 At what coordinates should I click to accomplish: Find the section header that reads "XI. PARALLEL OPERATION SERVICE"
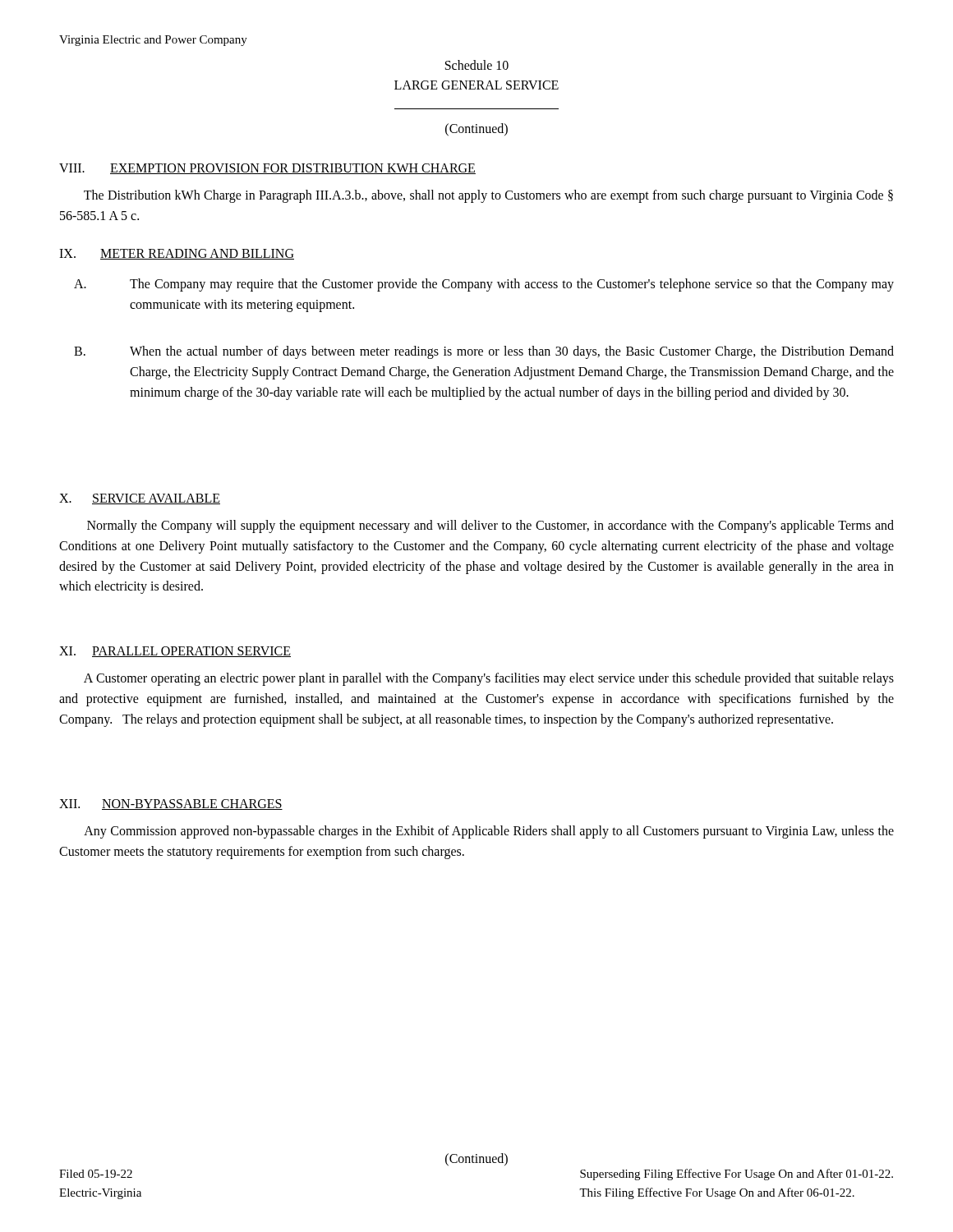point(175,651)
